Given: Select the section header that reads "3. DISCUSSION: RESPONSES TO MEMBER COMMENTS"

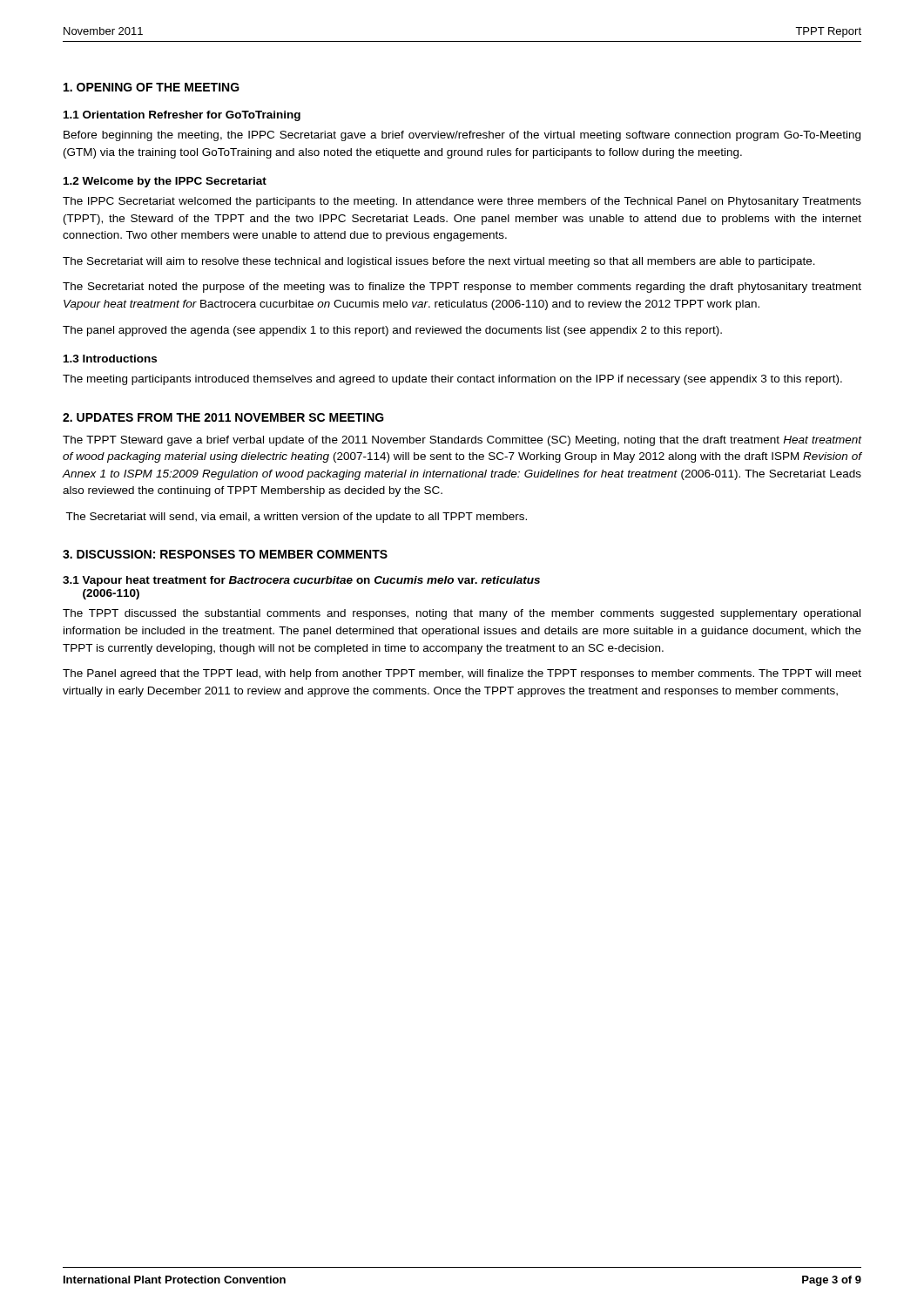Looking at the screenshot, I should point(225,555).
